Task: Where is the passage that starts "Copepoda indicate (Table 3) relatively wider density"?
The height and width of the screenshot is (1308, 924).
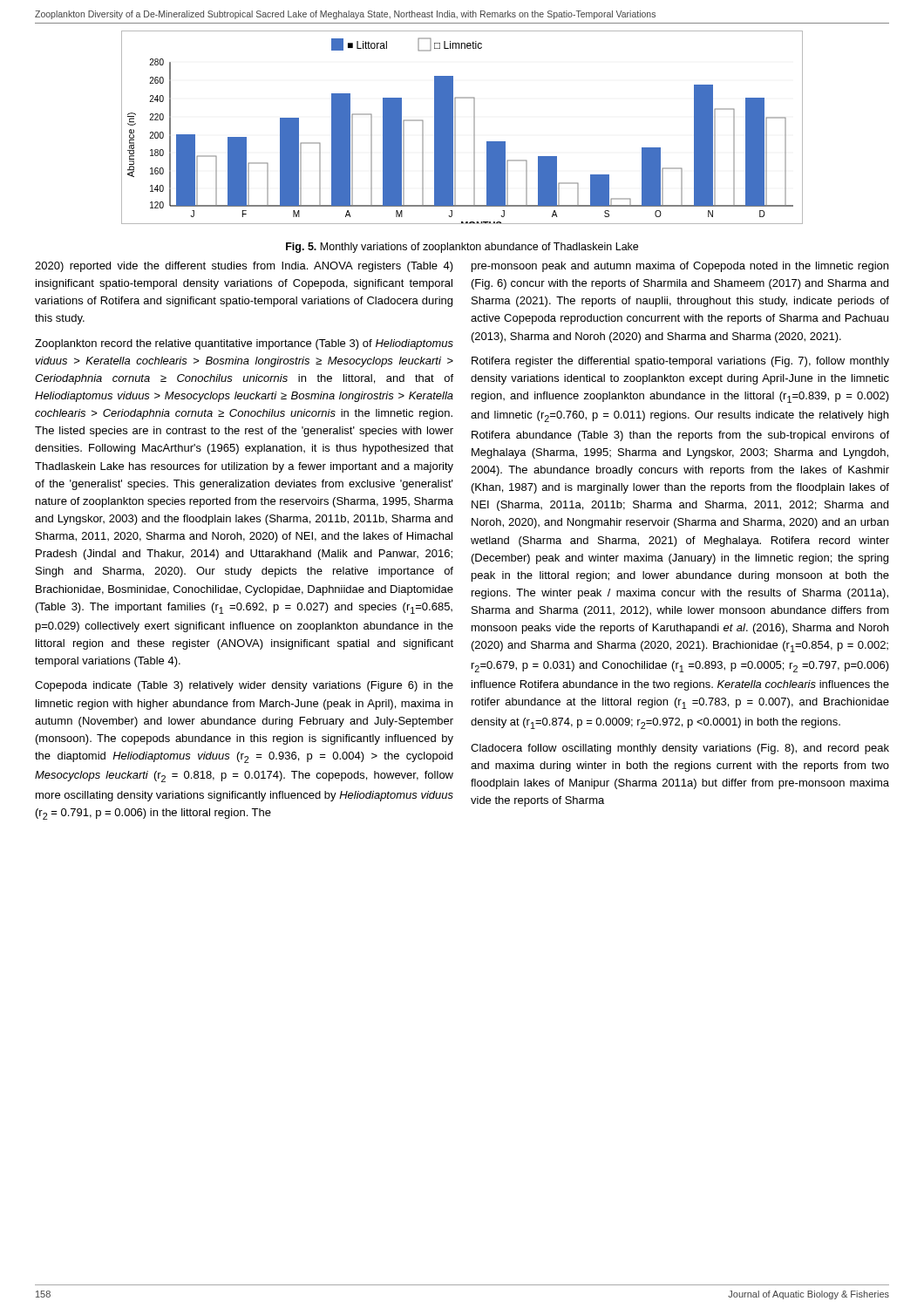Action: click(244, 750)
